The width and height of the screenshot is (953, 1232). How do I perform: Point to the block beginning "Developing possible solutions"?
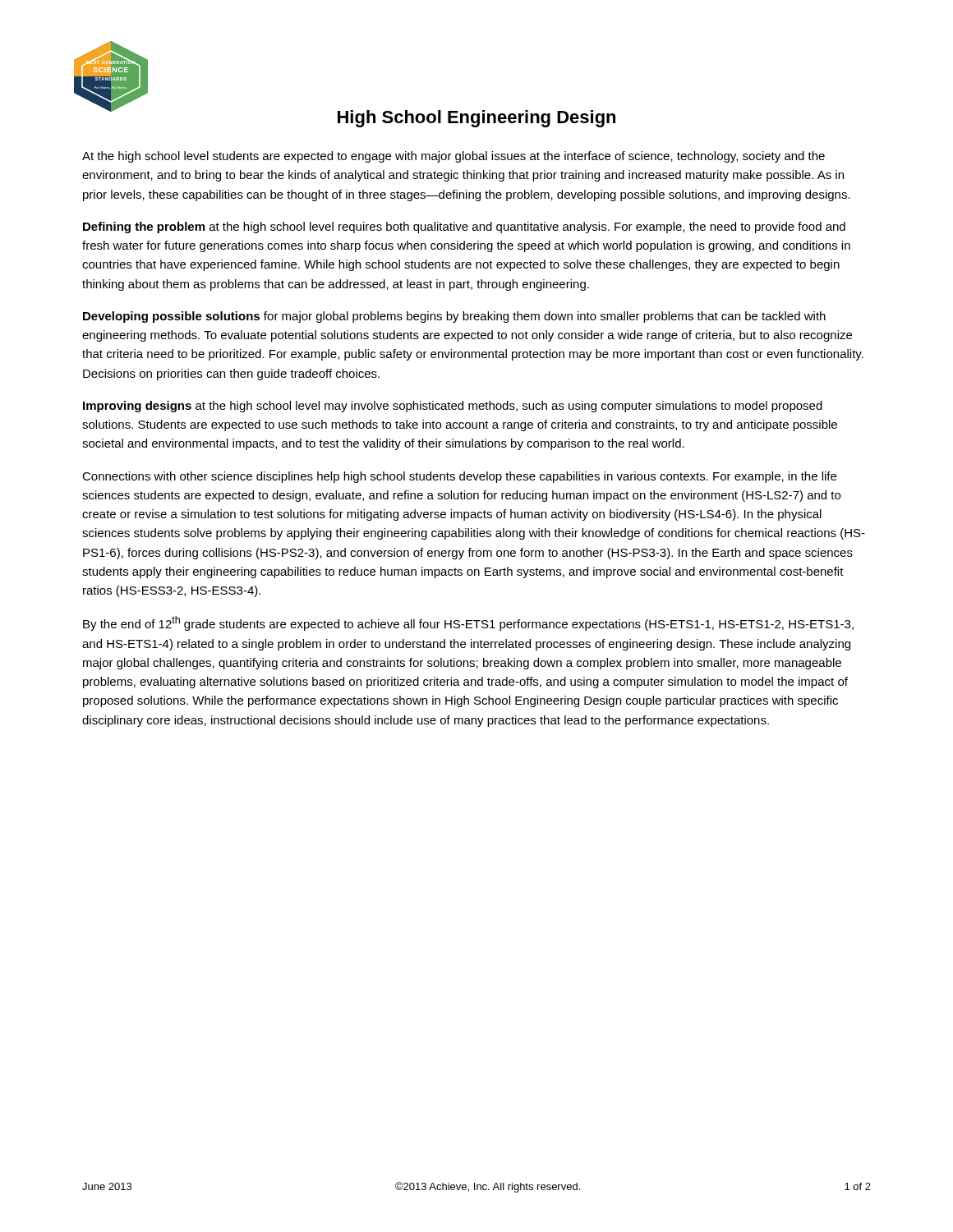pos(473,344)
